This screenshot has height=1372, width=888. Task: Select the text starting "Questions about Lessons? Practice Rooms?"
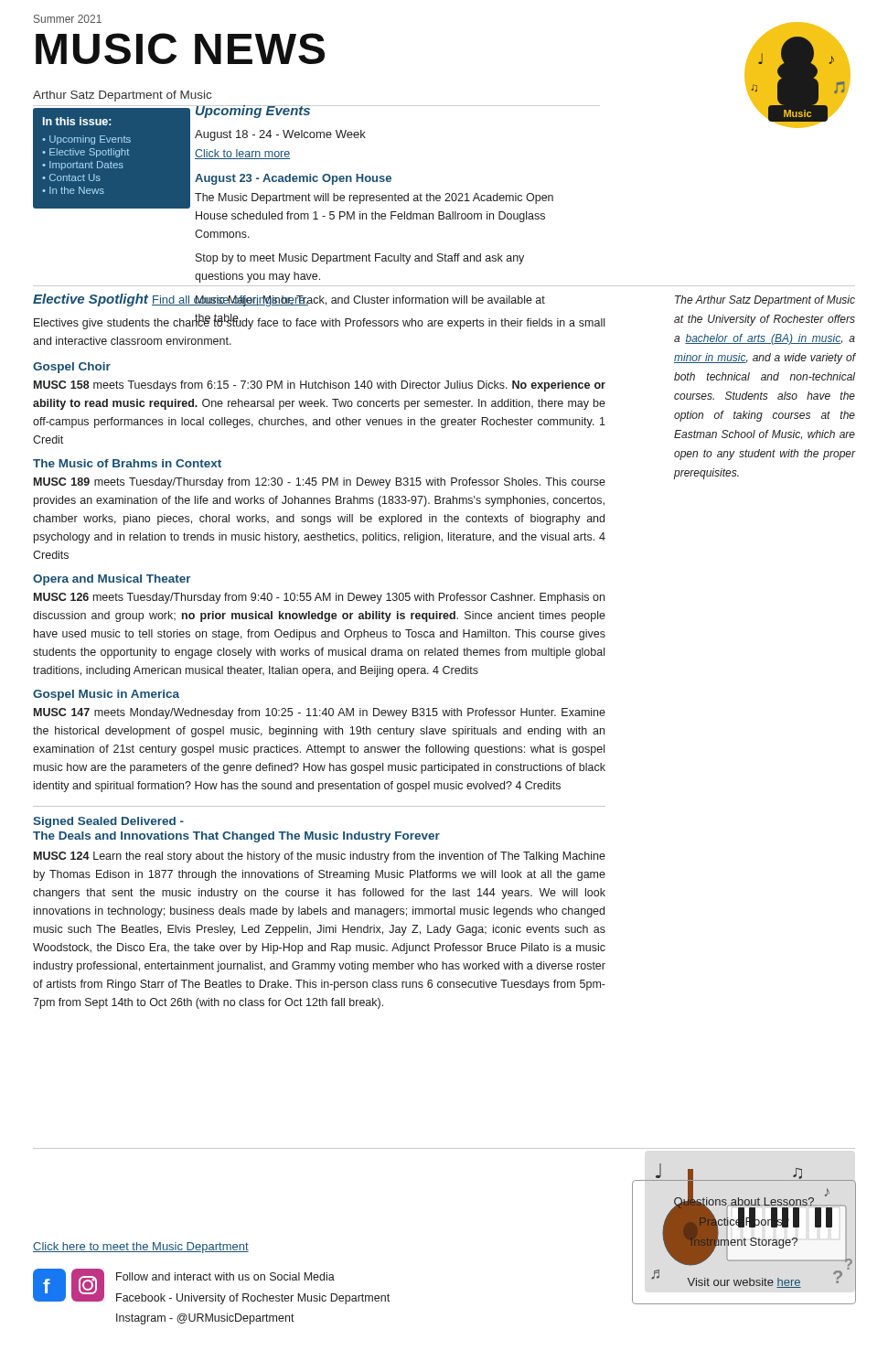click(744, 1242)
